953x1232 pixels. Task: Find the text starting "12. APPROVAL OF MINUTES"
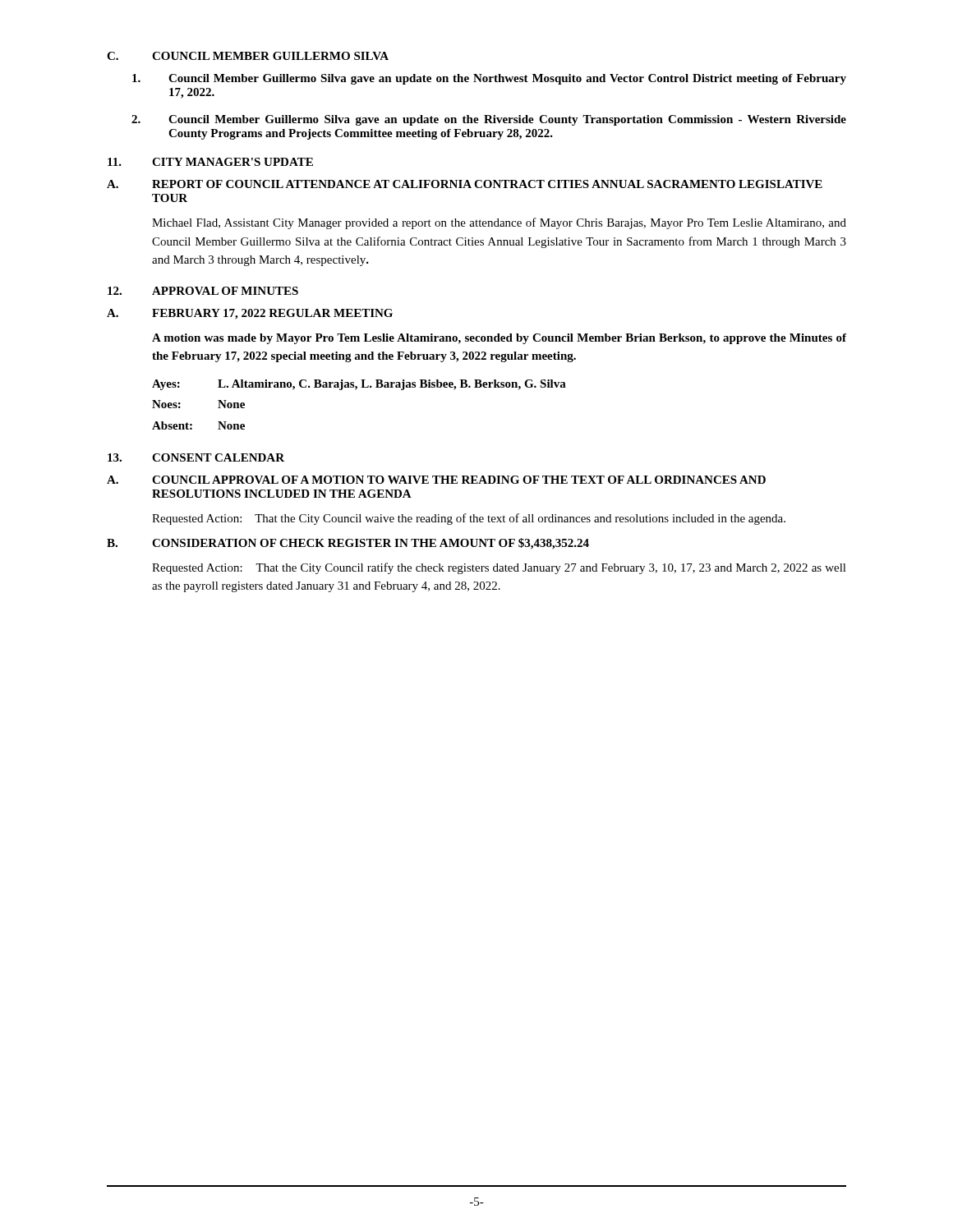point(203,291)
